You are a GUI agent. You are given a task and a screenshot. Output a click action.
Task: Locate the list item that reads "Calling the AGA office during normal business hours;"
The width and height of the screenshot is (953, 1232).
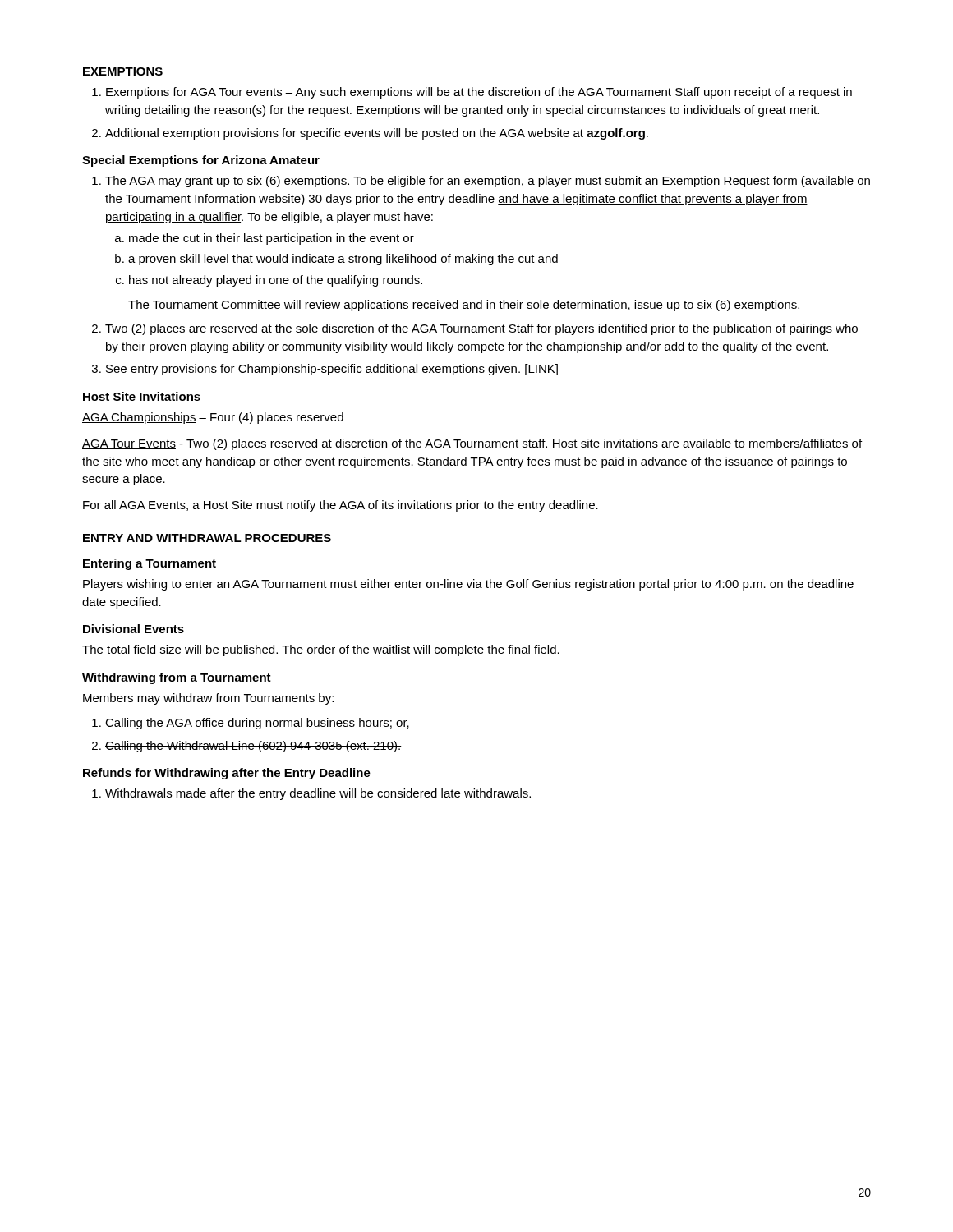point(257,724)
